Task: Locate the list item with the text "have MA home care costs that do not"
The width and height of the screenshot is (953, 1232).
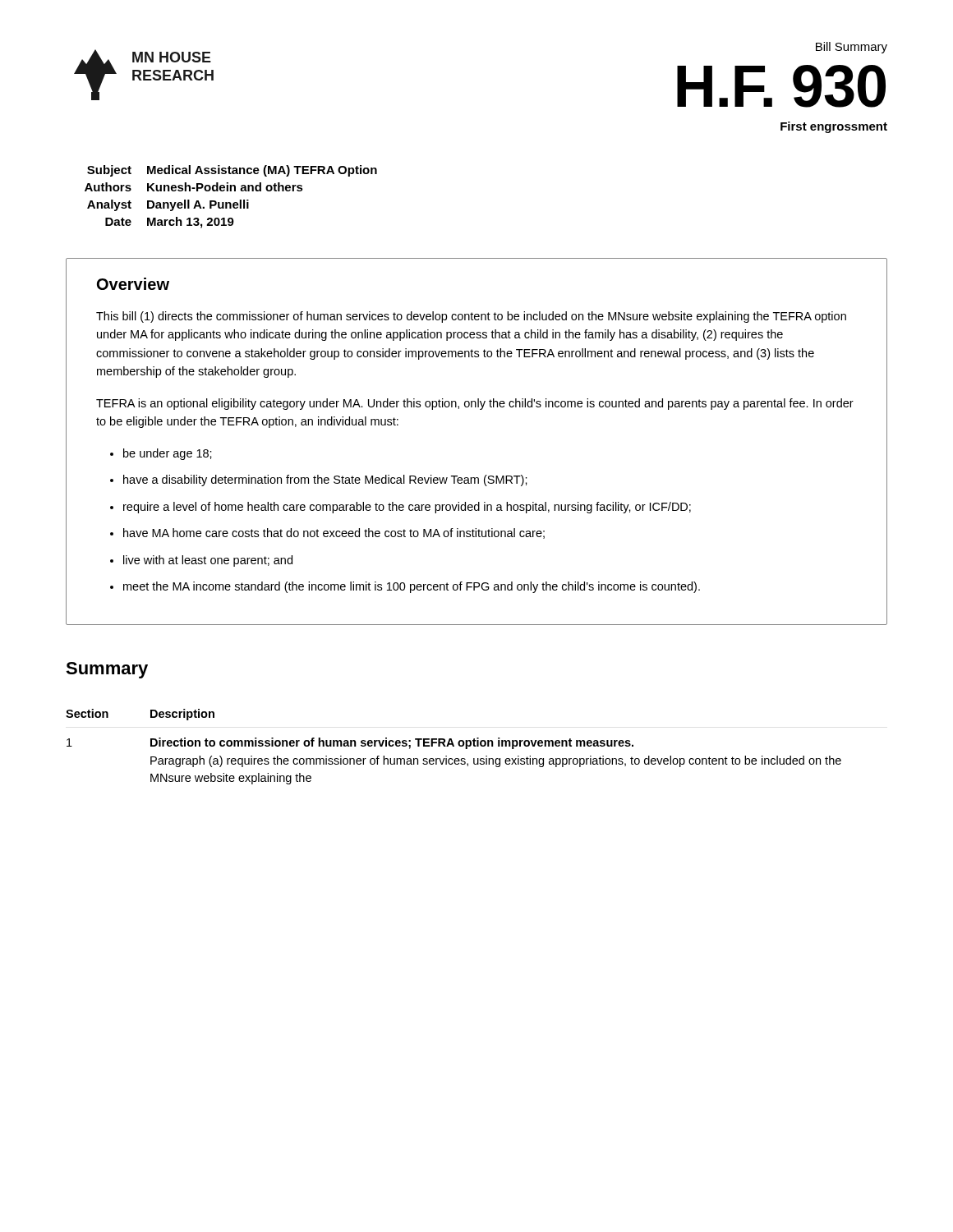Action: tap(334, 533)
